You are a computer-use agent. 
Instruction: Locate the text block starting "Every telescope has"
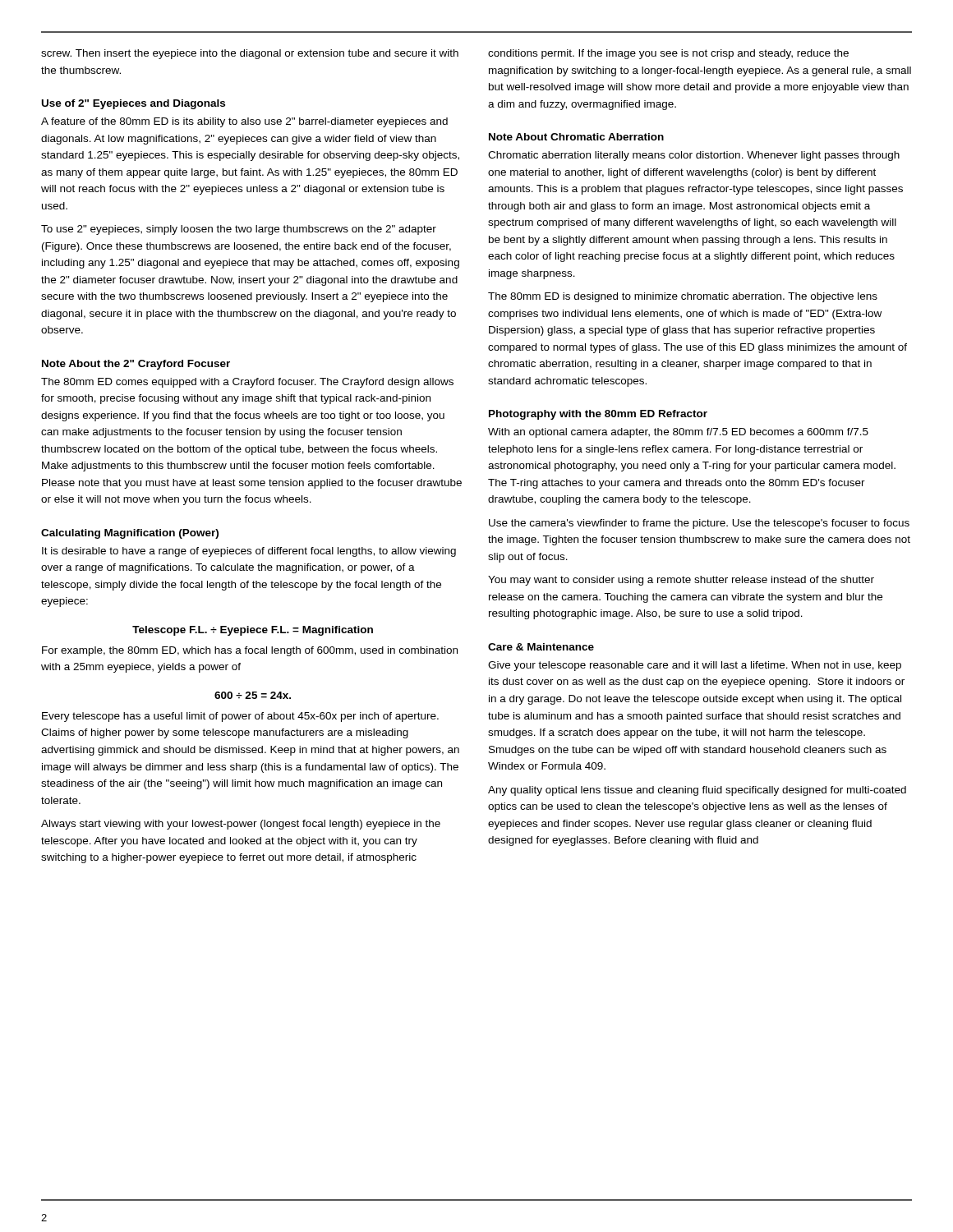250,758
